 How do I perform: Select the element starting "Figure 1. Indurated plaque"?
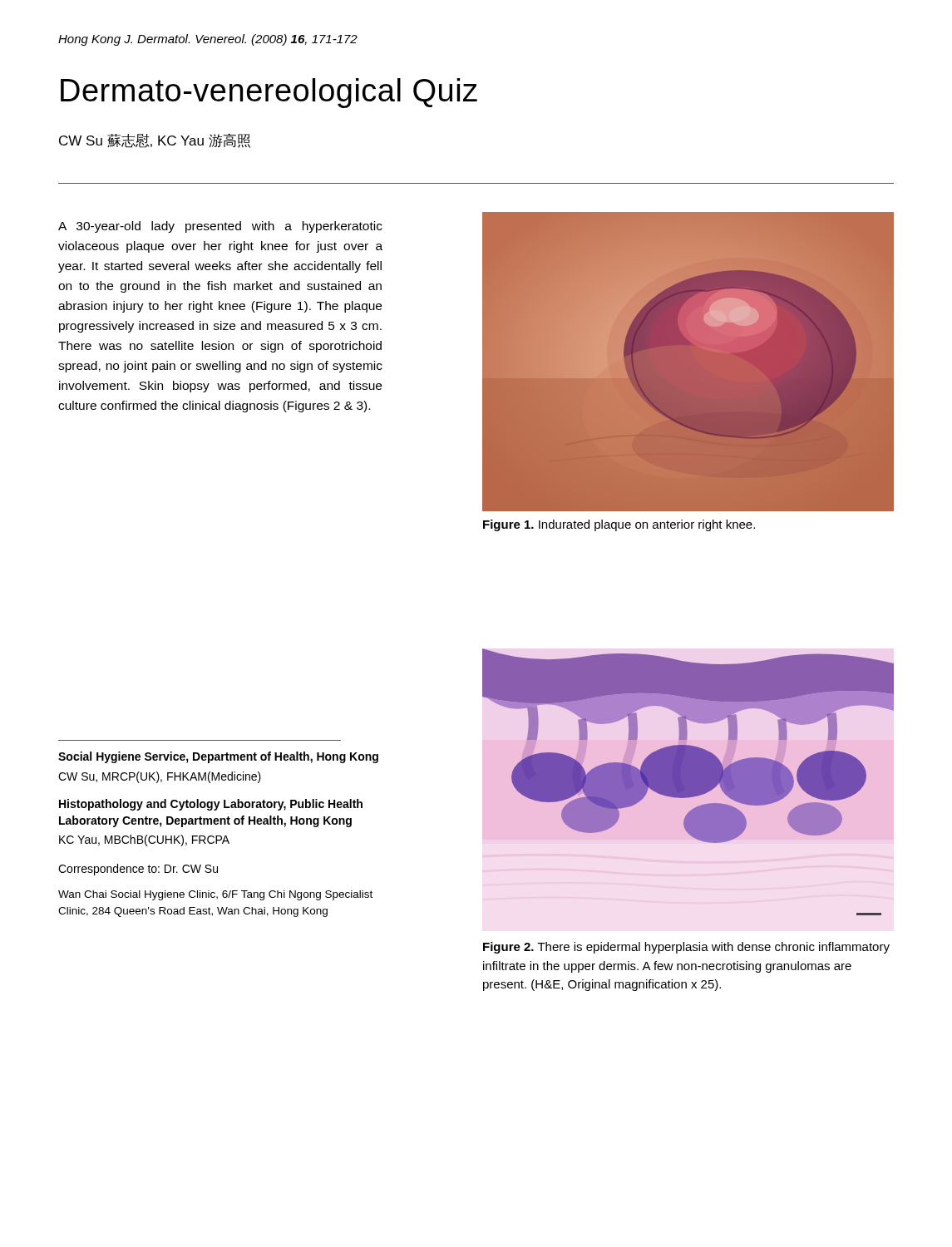619,524
